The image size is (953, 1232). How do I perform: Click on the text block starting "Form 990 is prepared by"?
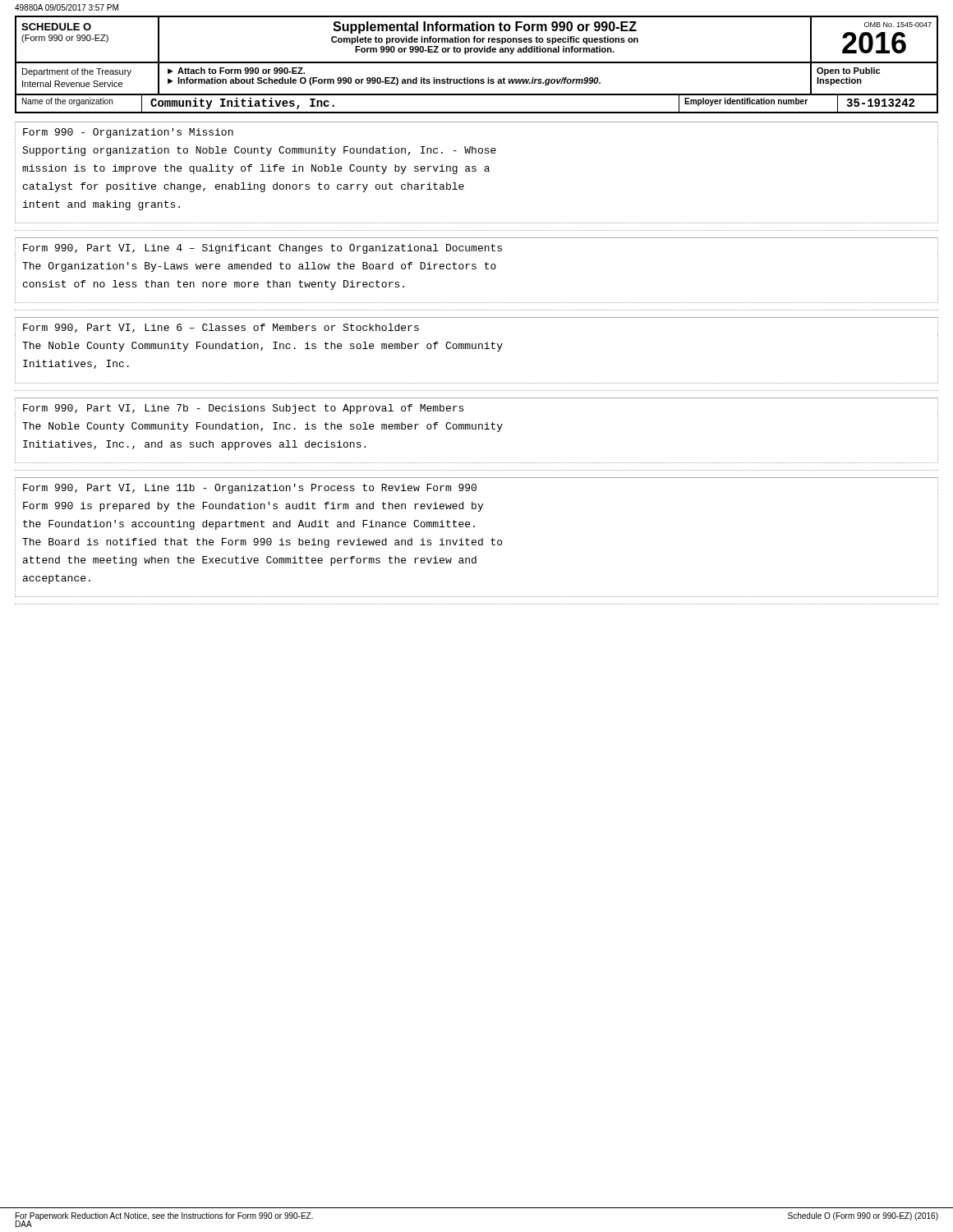263,542
